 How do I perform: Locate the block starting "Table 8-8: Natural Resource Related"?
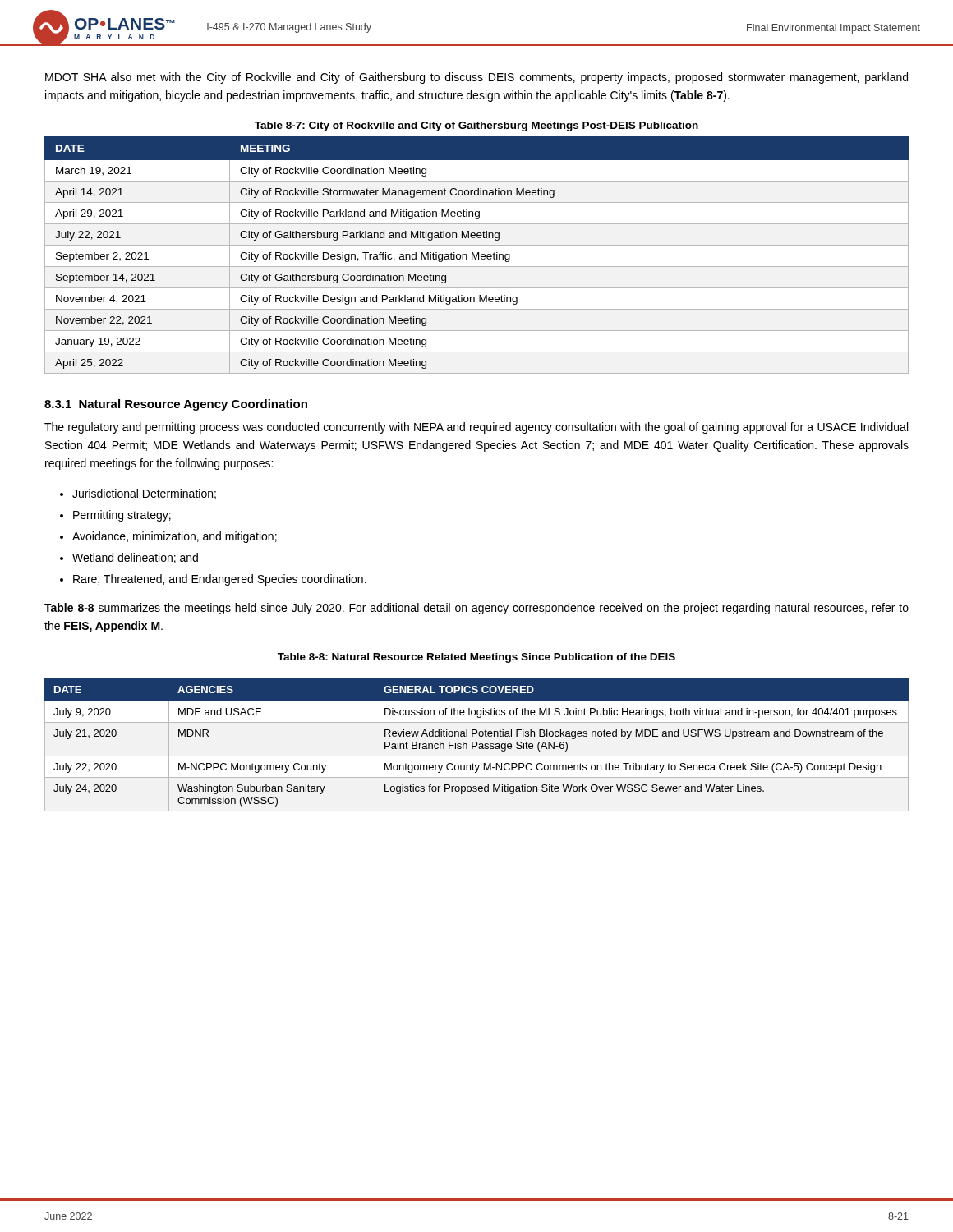coord(476,657)
